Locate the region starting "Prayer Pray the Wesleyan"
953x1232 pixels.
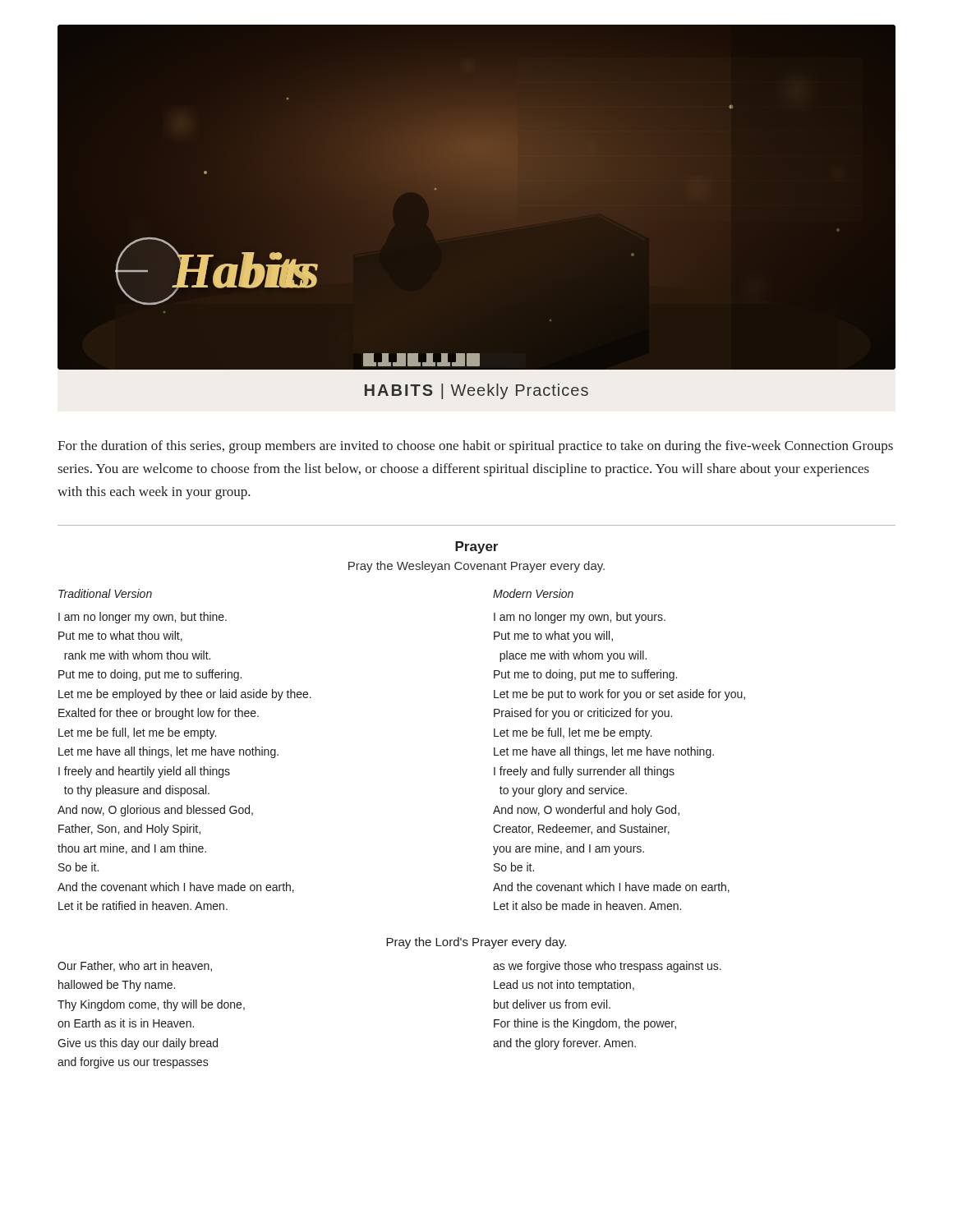tap(476, 556)
